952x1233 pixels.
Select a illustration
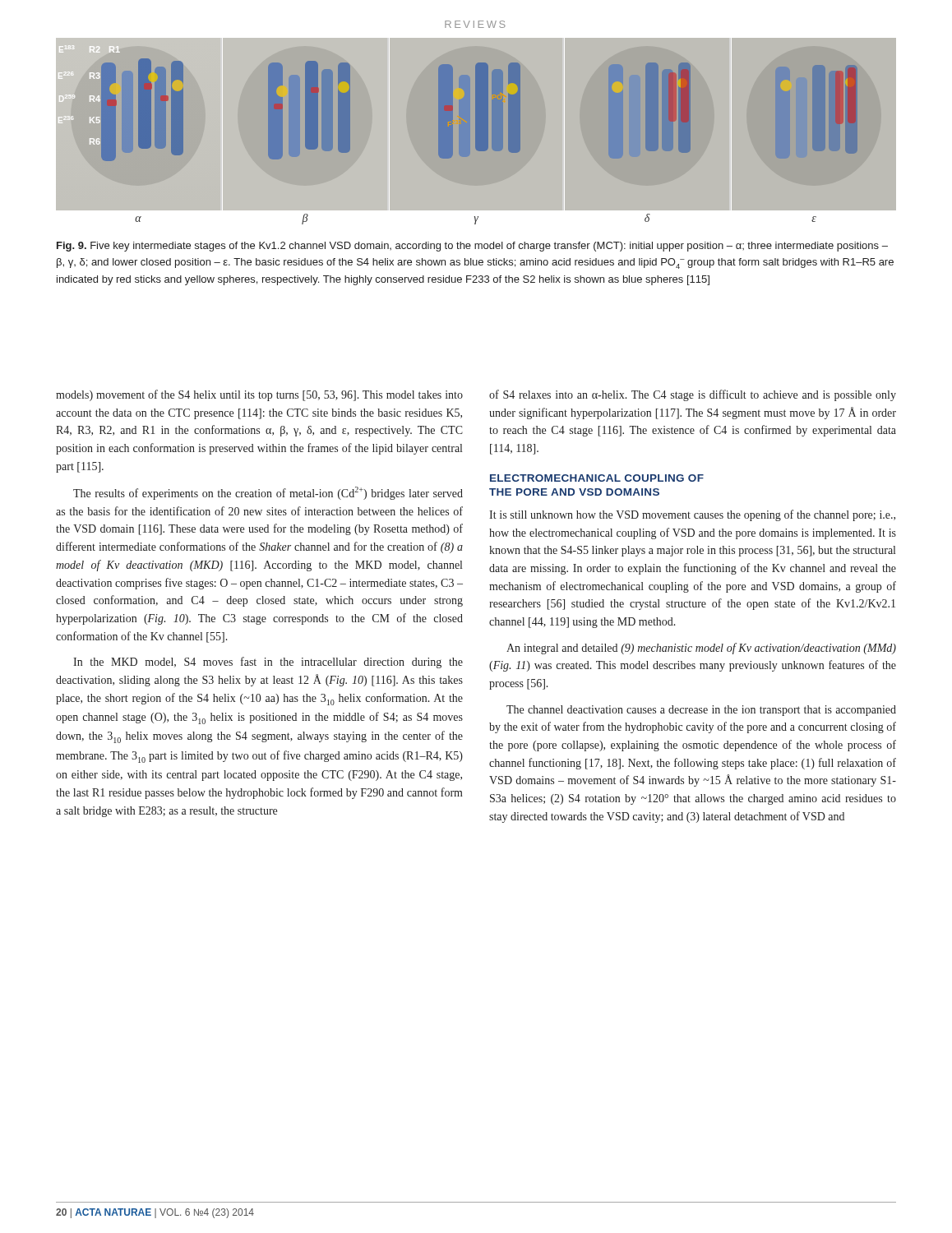pos(476,133)
